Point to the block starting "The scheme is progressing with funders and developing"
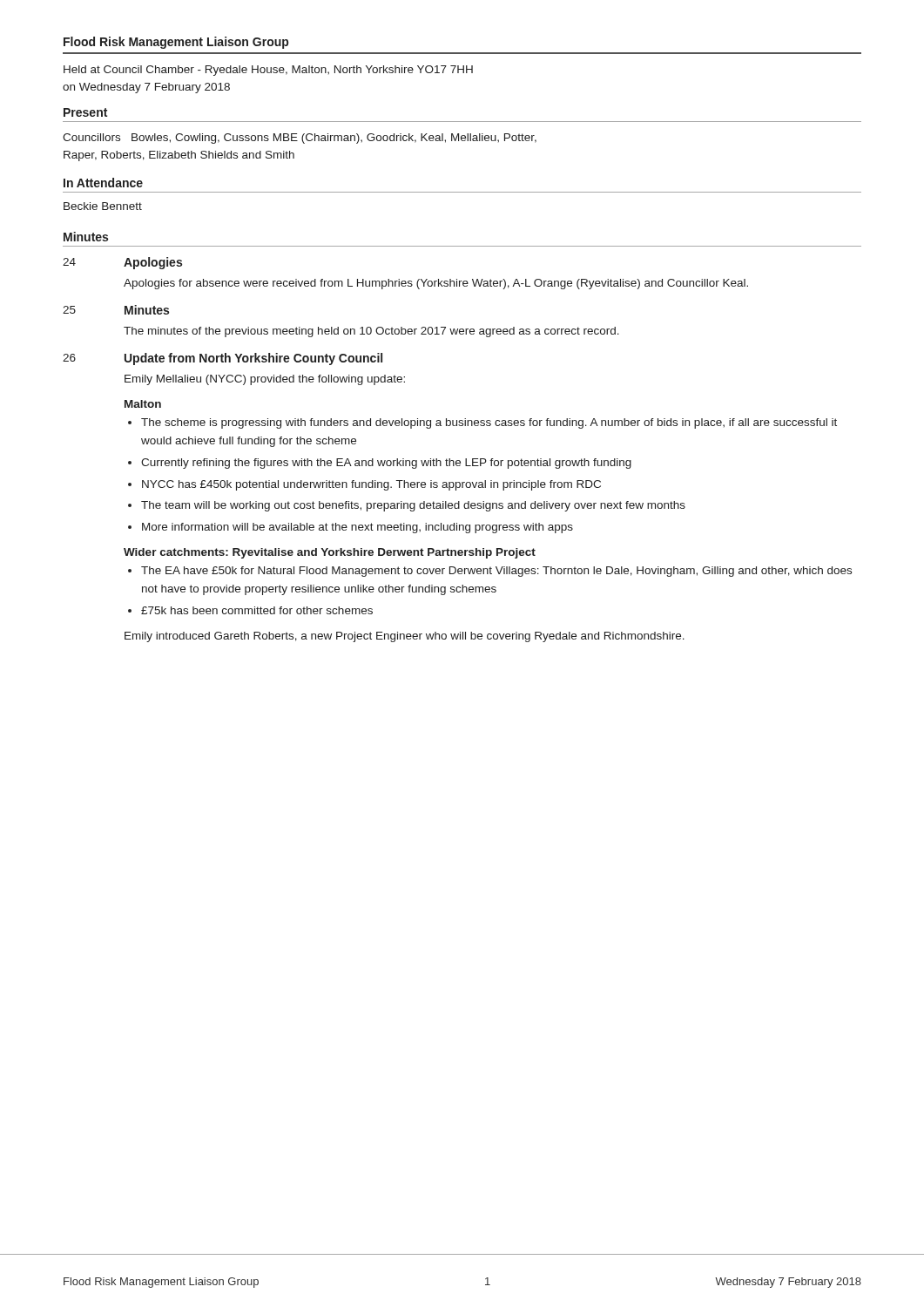Image resolution: width=924 pixels, height=1307 pixels. 489,431
